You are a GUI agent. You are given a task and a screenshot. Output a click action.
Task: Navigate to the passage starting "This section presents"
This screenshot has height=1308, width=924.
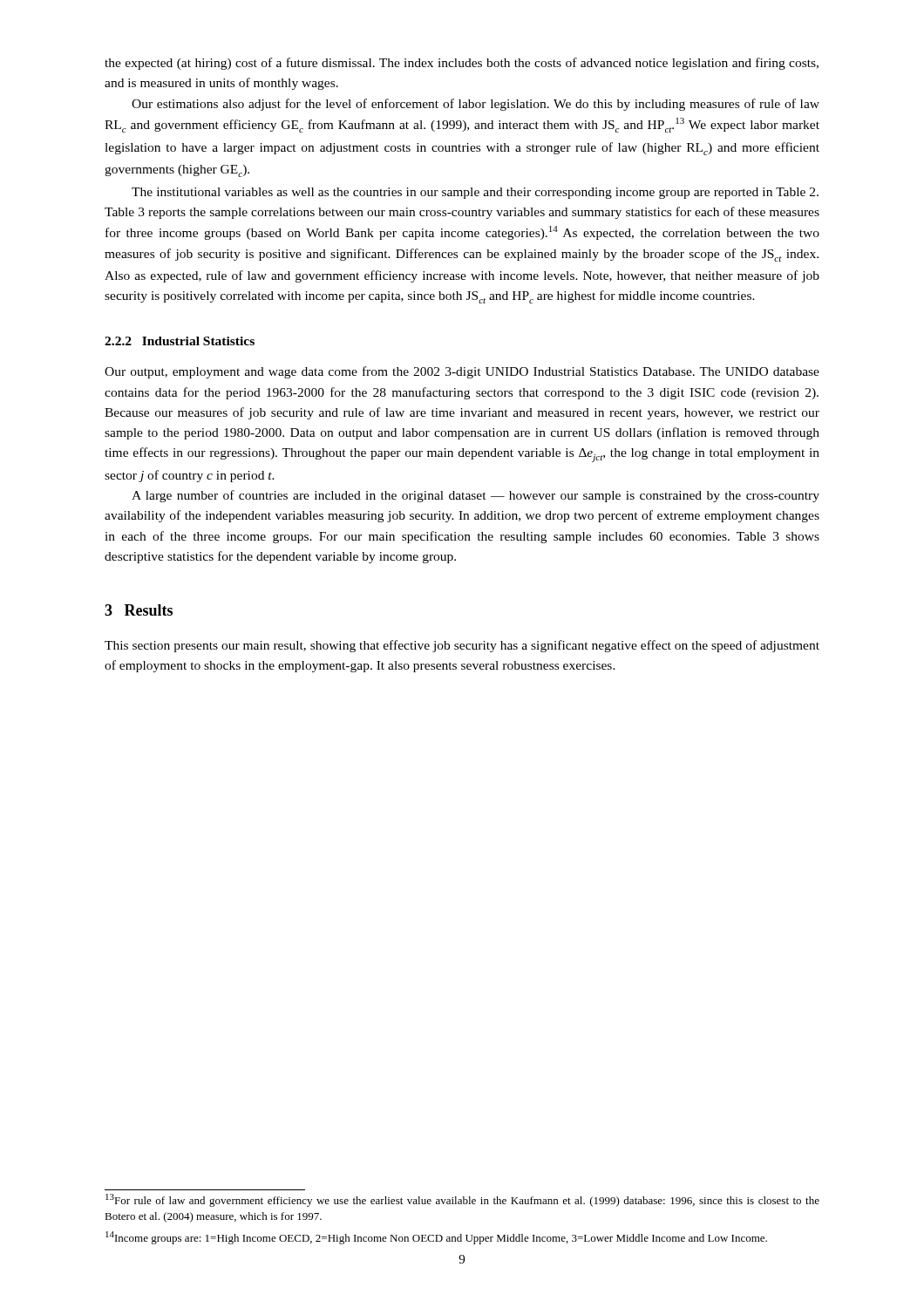[x=462, y=655]
